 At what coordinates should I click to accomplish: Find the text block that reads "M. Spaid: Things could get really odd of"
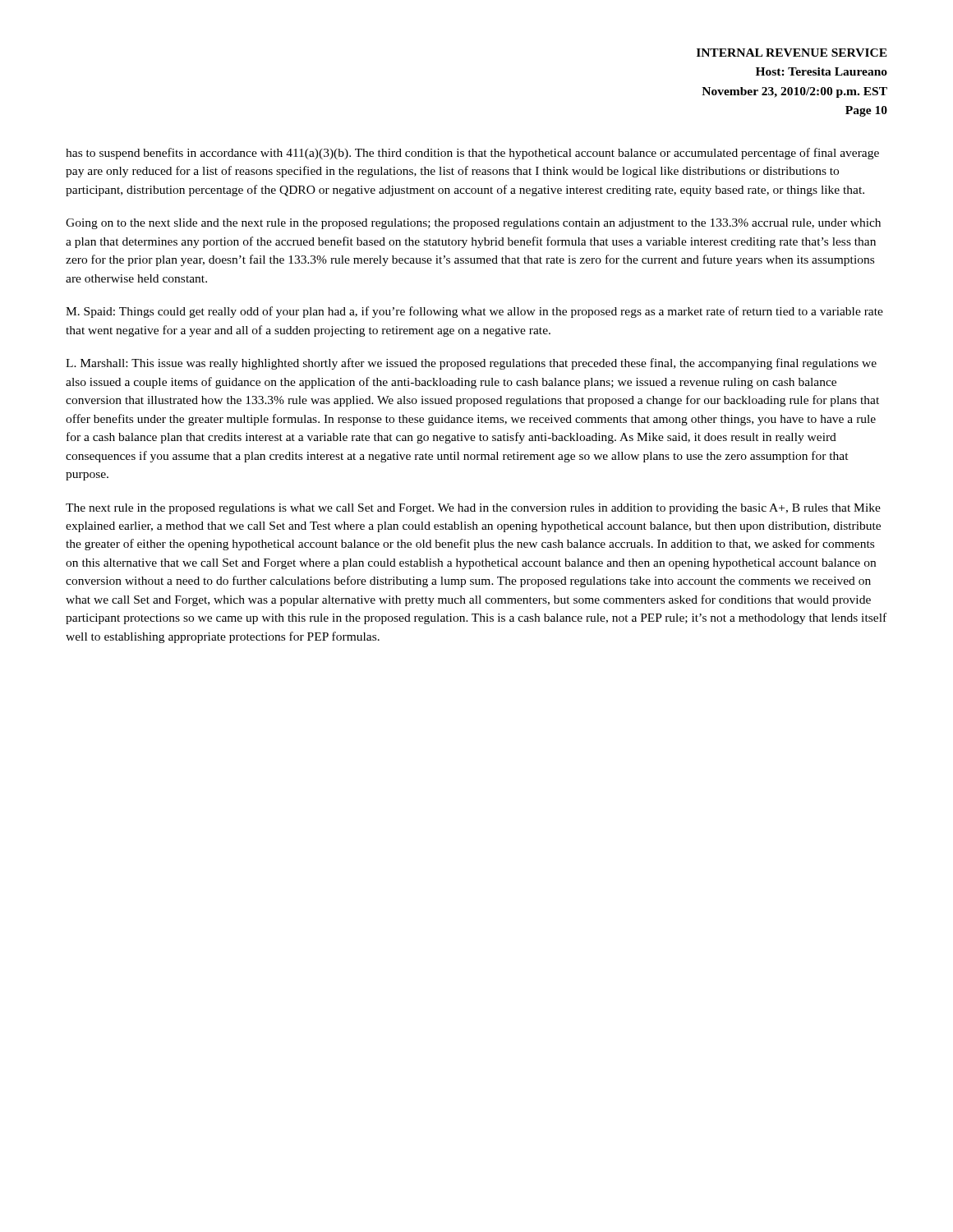[474, 320]
